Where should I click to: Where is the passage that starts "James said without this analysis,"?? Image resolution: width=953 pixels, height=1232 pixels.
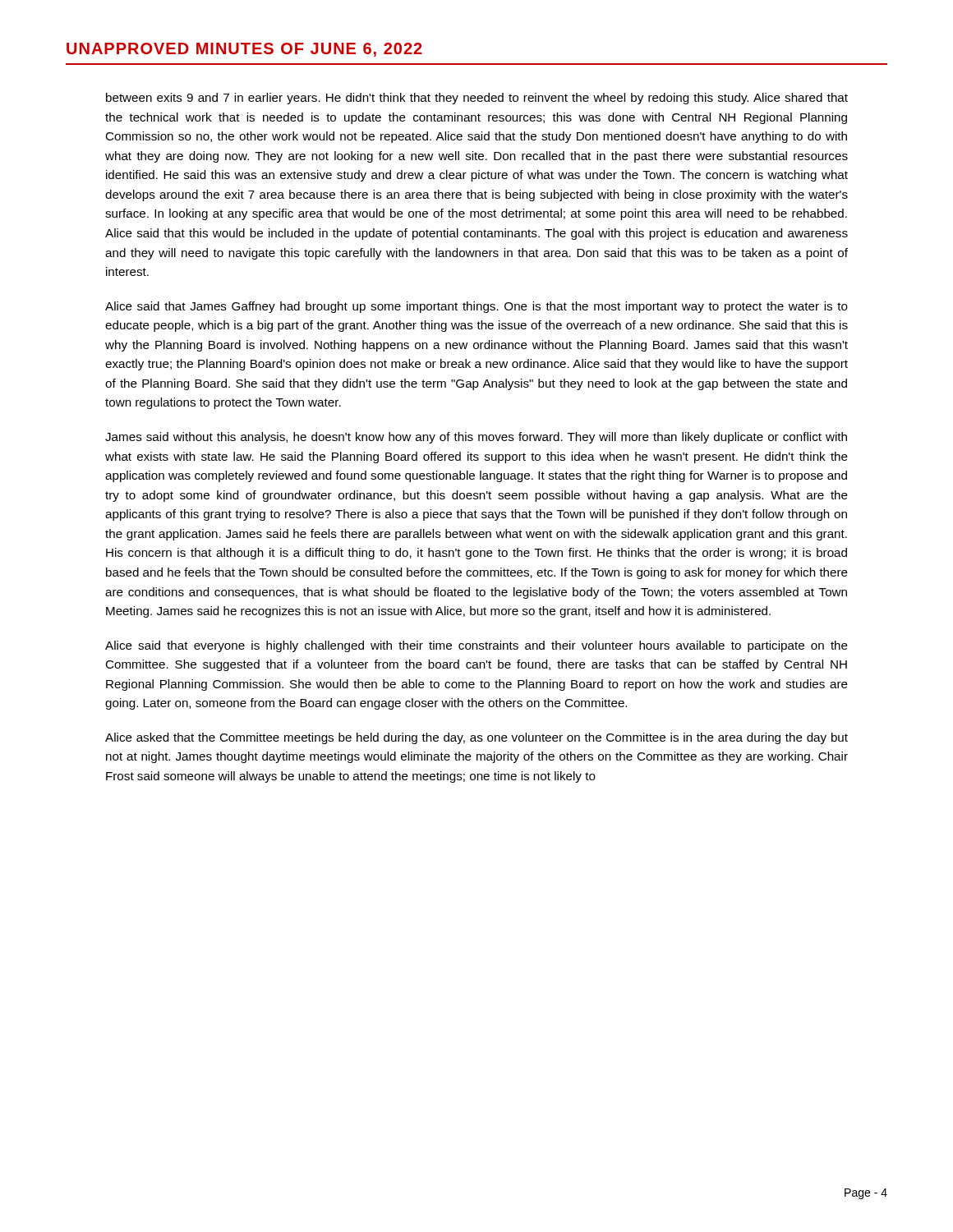click(476, 524)
